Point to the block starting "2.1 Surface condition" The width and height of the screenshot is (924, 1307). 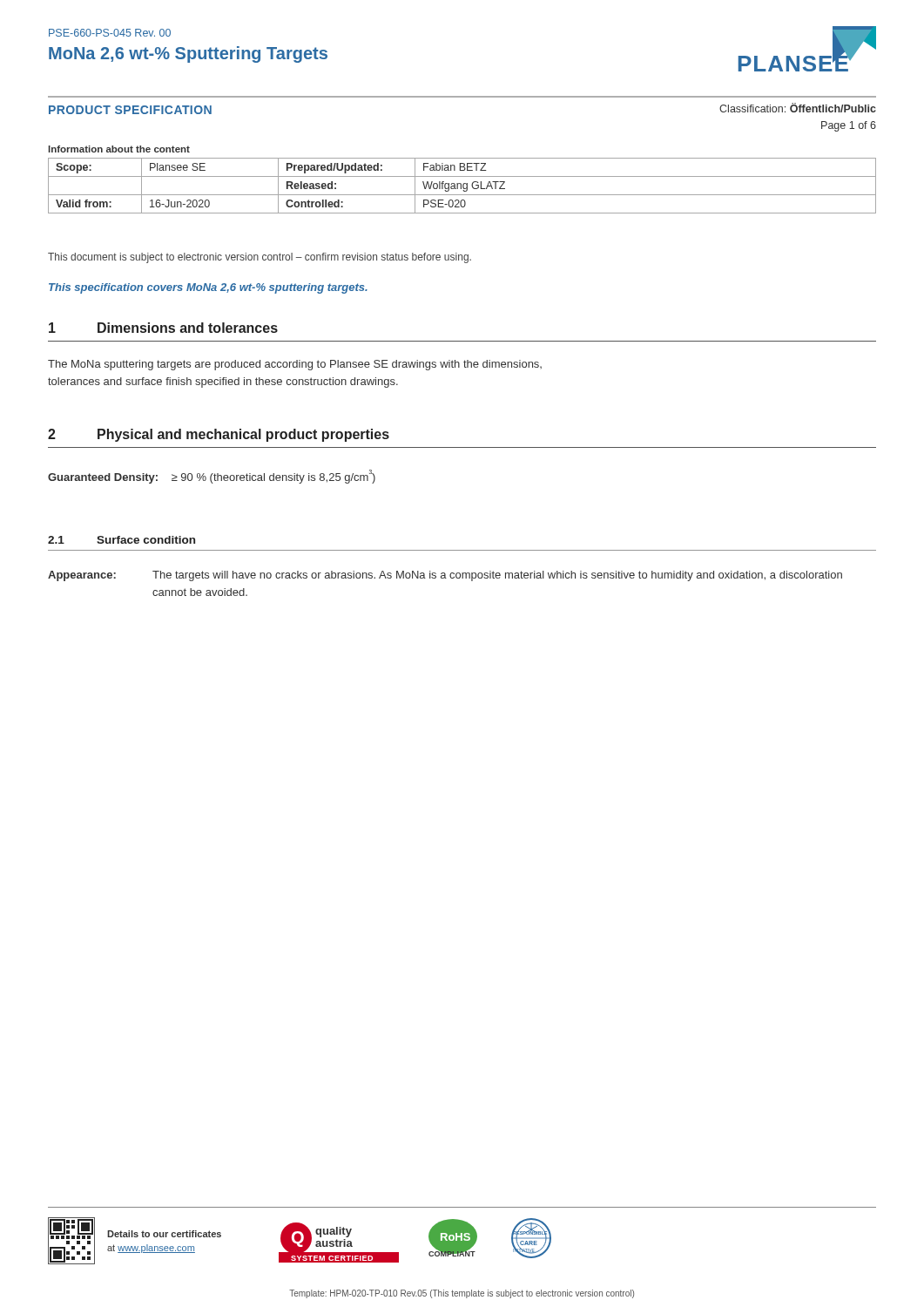[122, 540]
